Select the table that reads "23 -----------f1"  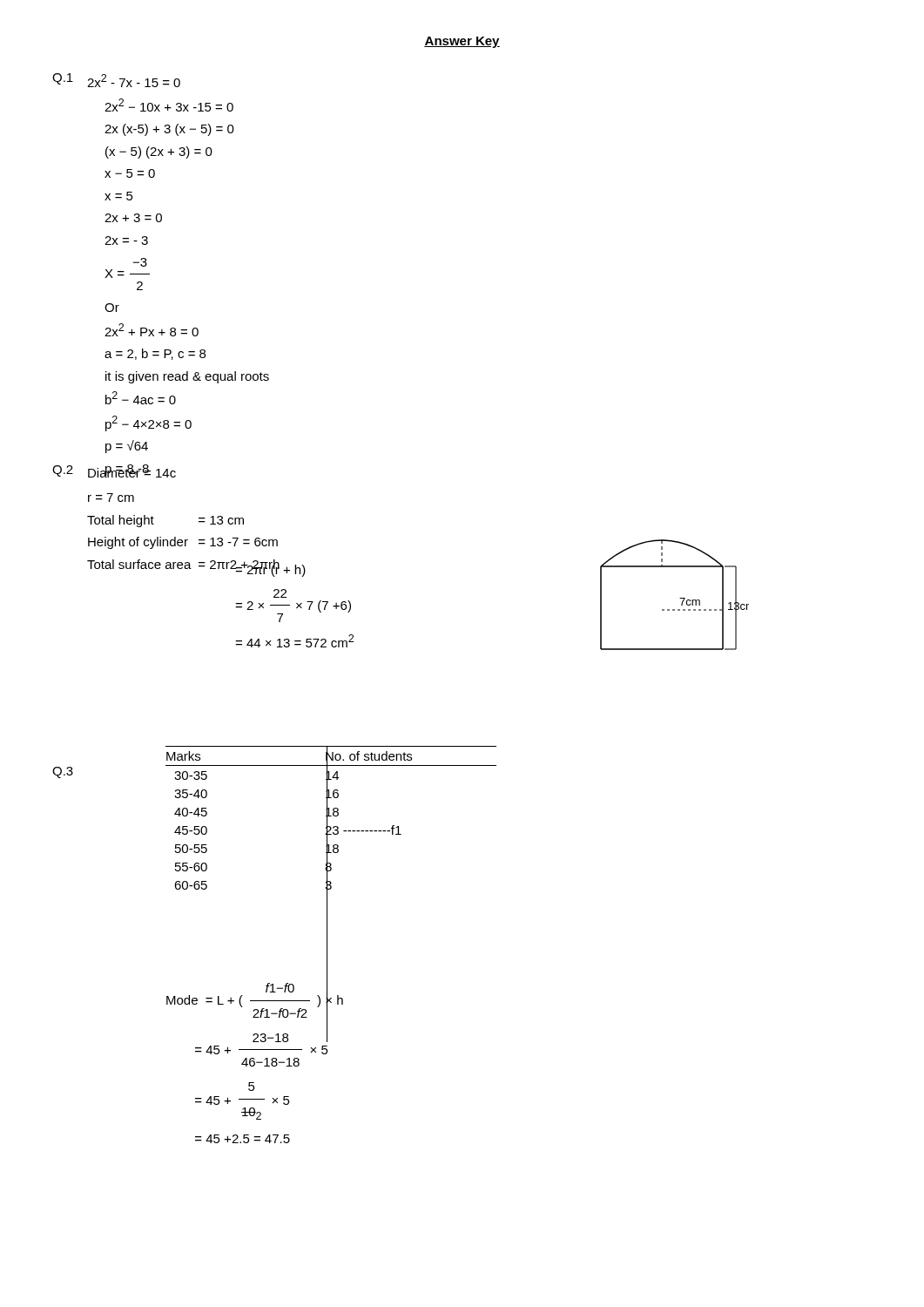tap(331, 820)
